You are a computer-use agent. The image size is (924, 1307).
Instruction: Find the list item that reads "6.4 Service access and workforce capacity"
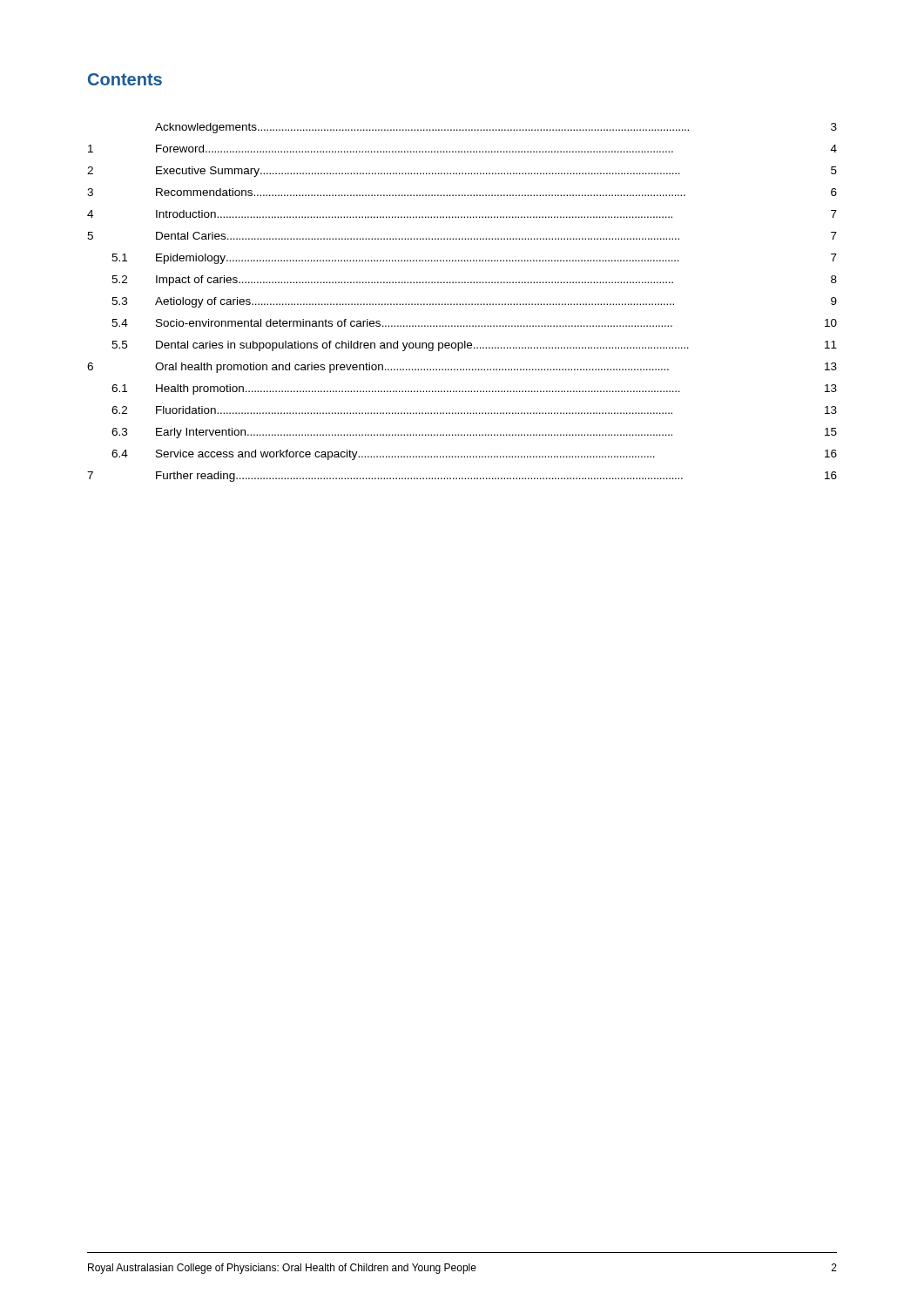coord(462,454)
